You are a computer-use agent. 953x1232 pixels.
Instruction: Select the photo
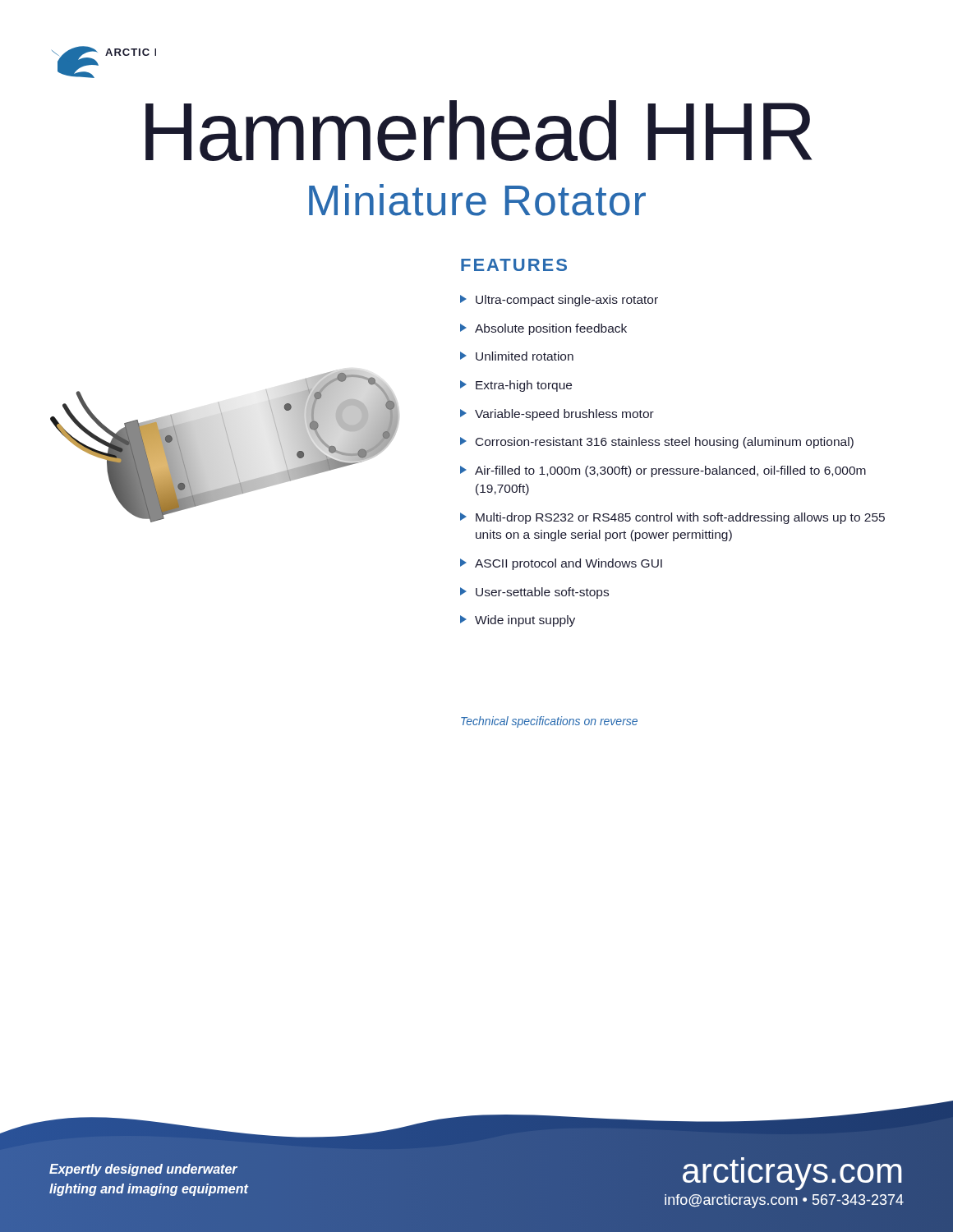pos(242,419)
